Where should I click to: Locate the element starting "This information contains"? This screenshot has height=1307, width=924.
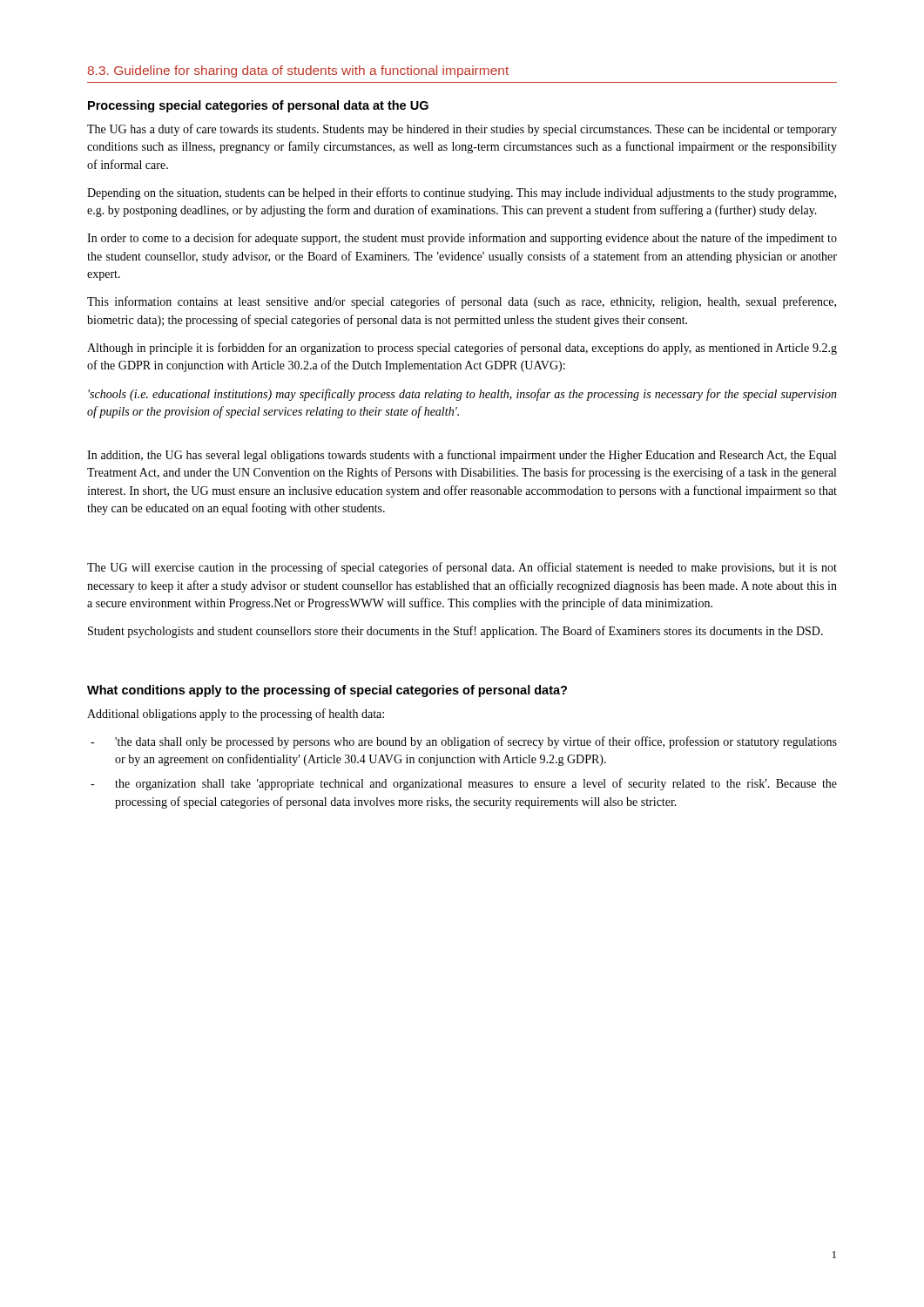point(462,311)
